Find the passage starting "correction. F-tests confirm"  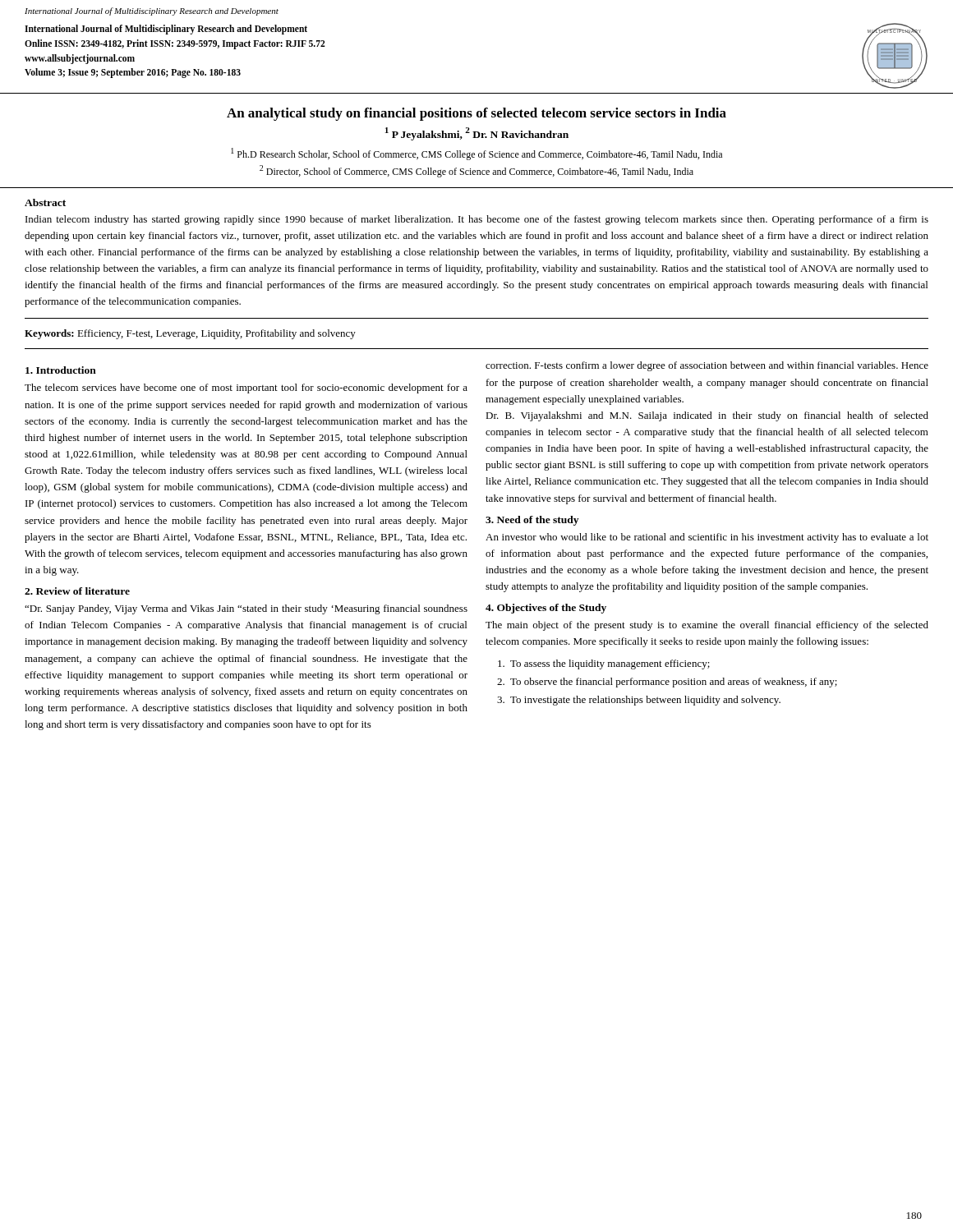[x=707, y=432]
